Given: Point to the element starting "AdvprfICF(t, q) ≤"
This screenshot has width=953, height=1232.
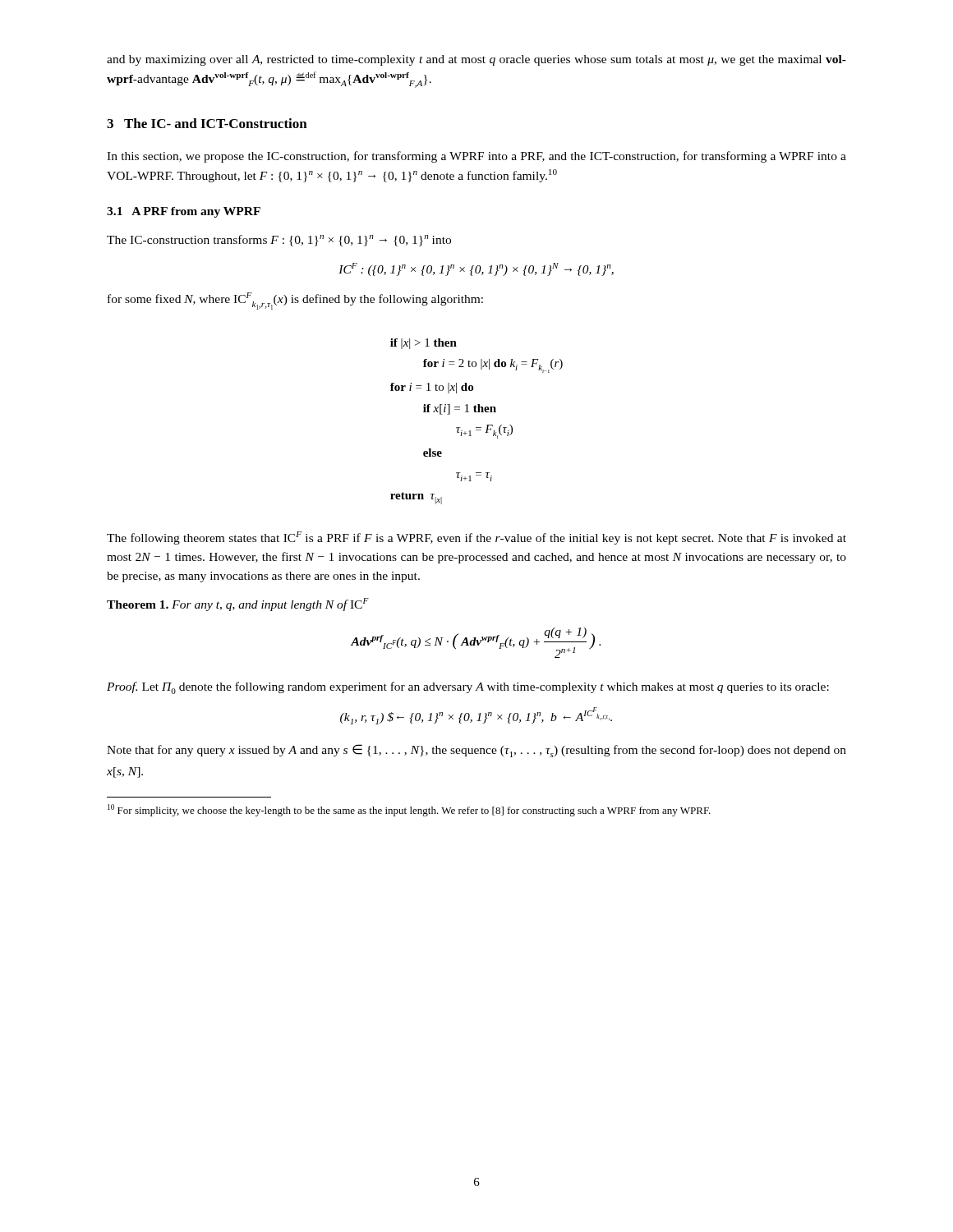Looking at the screenshot, I should pyautogui.click(x=476, y=642).
